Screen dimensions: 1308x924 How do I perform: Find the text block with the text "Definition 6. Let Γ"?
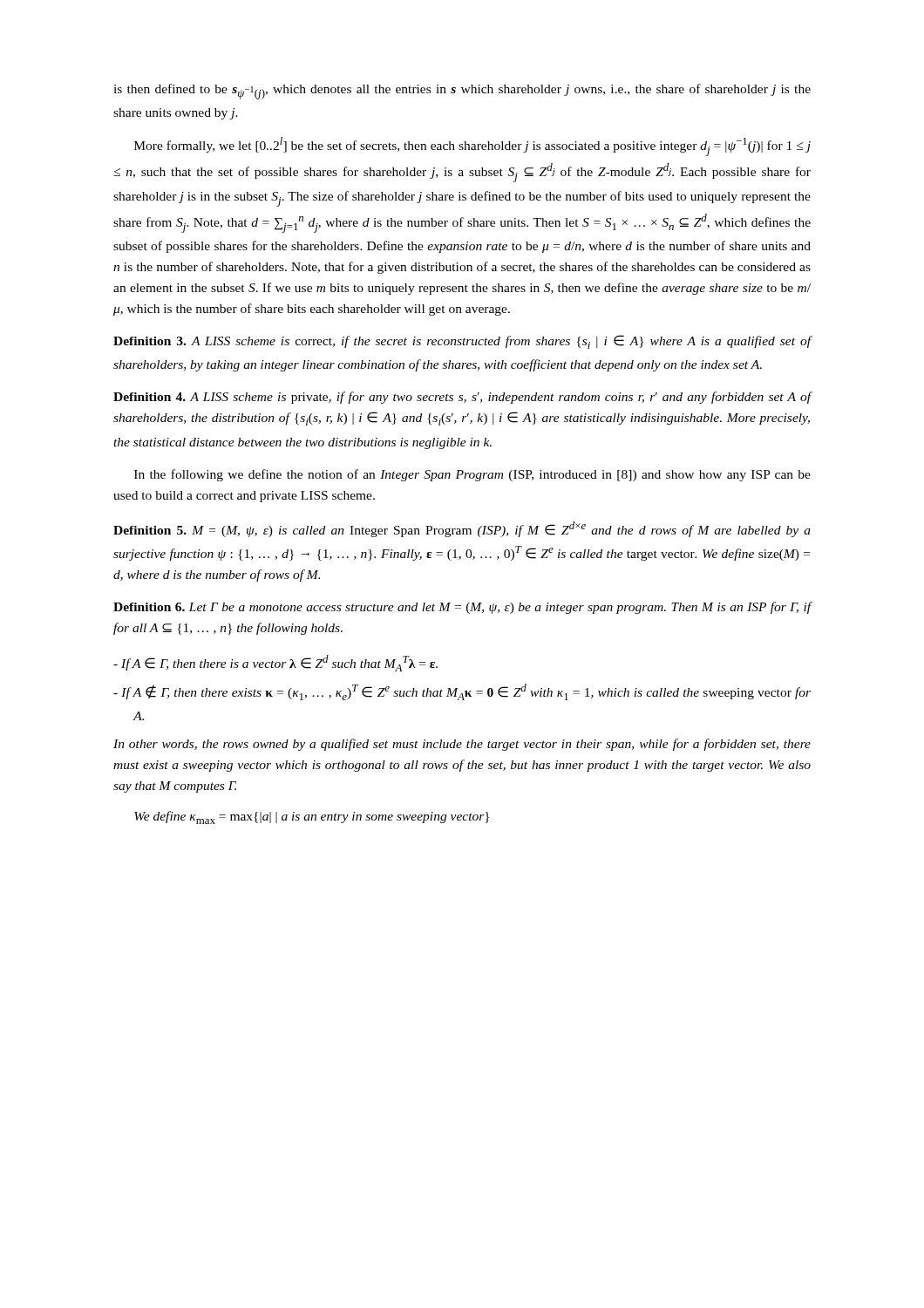462,618
